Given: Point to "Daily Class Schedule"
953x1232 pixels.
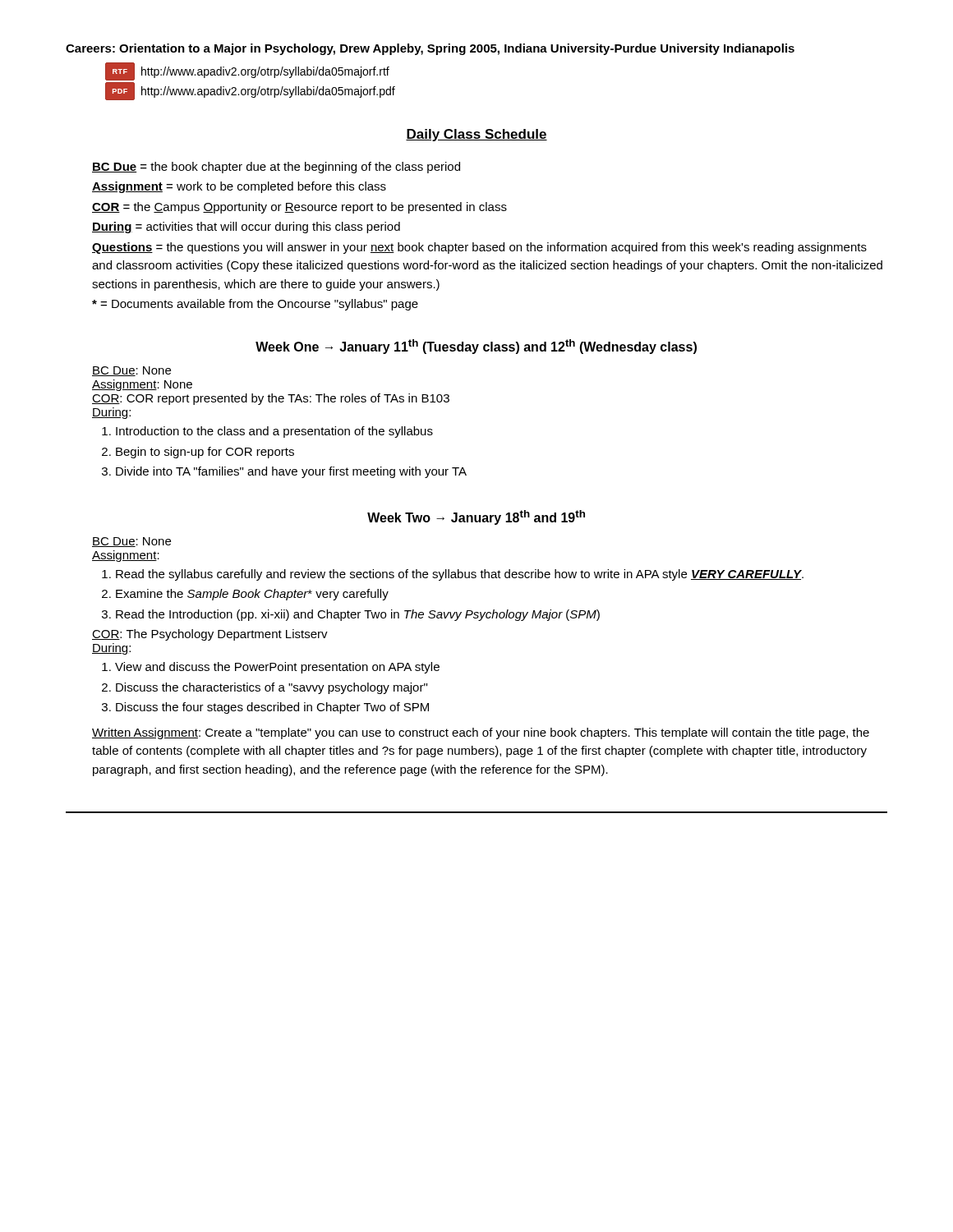Looking at the screenshot, I should (x=476, y=134).
